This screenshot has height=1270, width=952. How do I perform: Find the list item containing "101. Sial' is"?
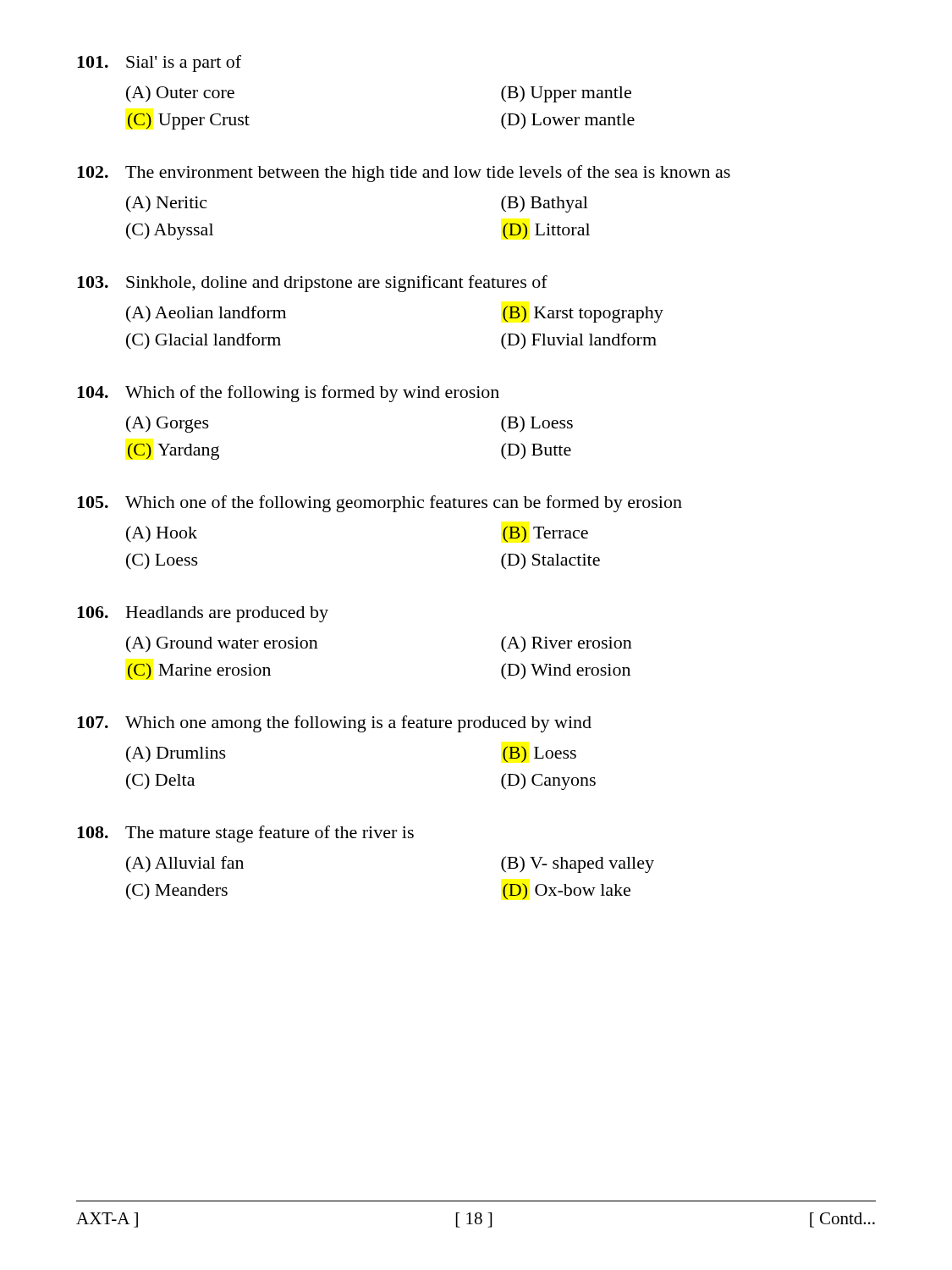click(183, 63)
